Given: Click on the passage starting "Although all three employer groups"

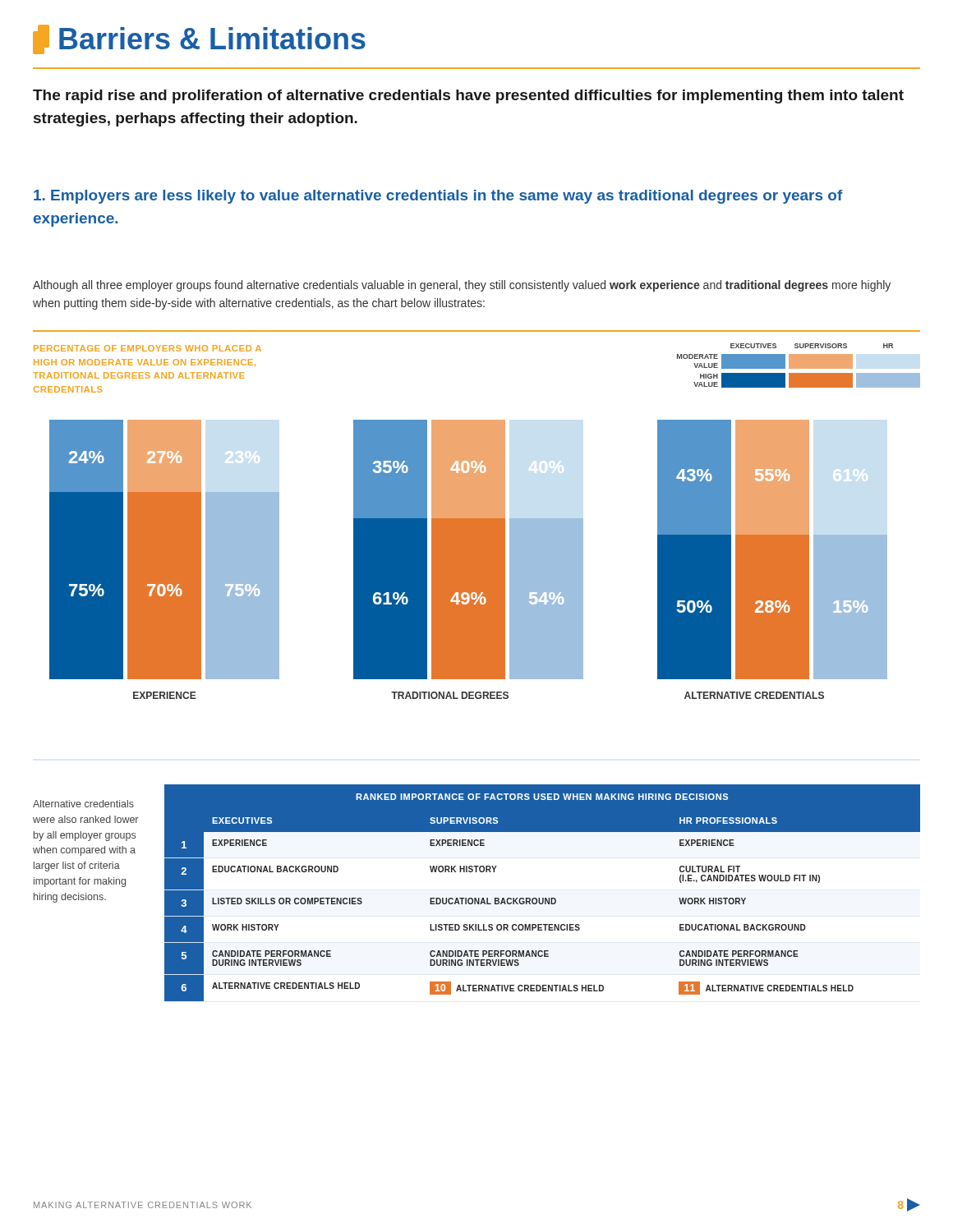Looking at the screenshot, I should pos(462,294).
